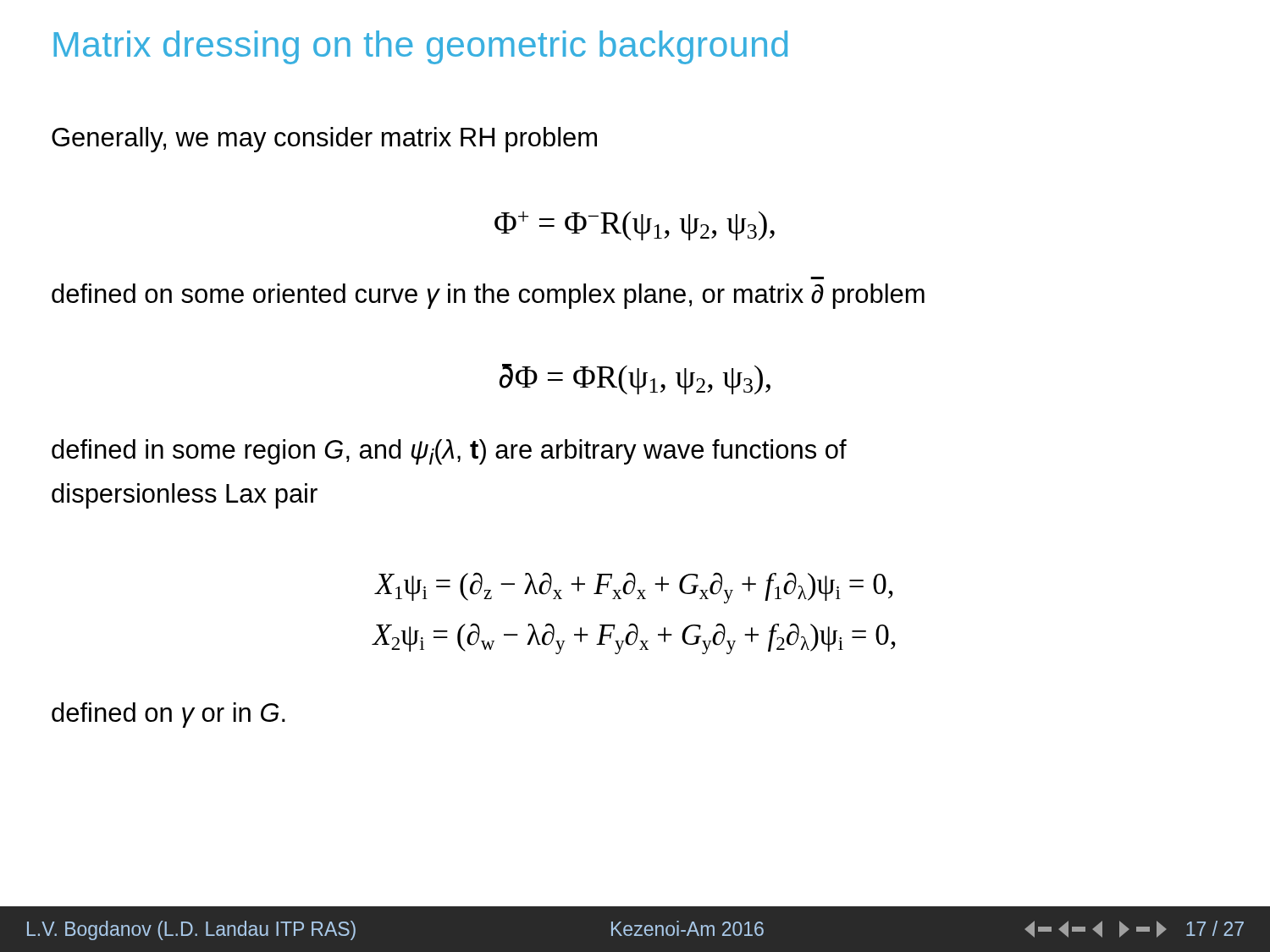
Task: Click where it says "Generally, we may consider matrix RH problem"
Action: pos(325,138)
